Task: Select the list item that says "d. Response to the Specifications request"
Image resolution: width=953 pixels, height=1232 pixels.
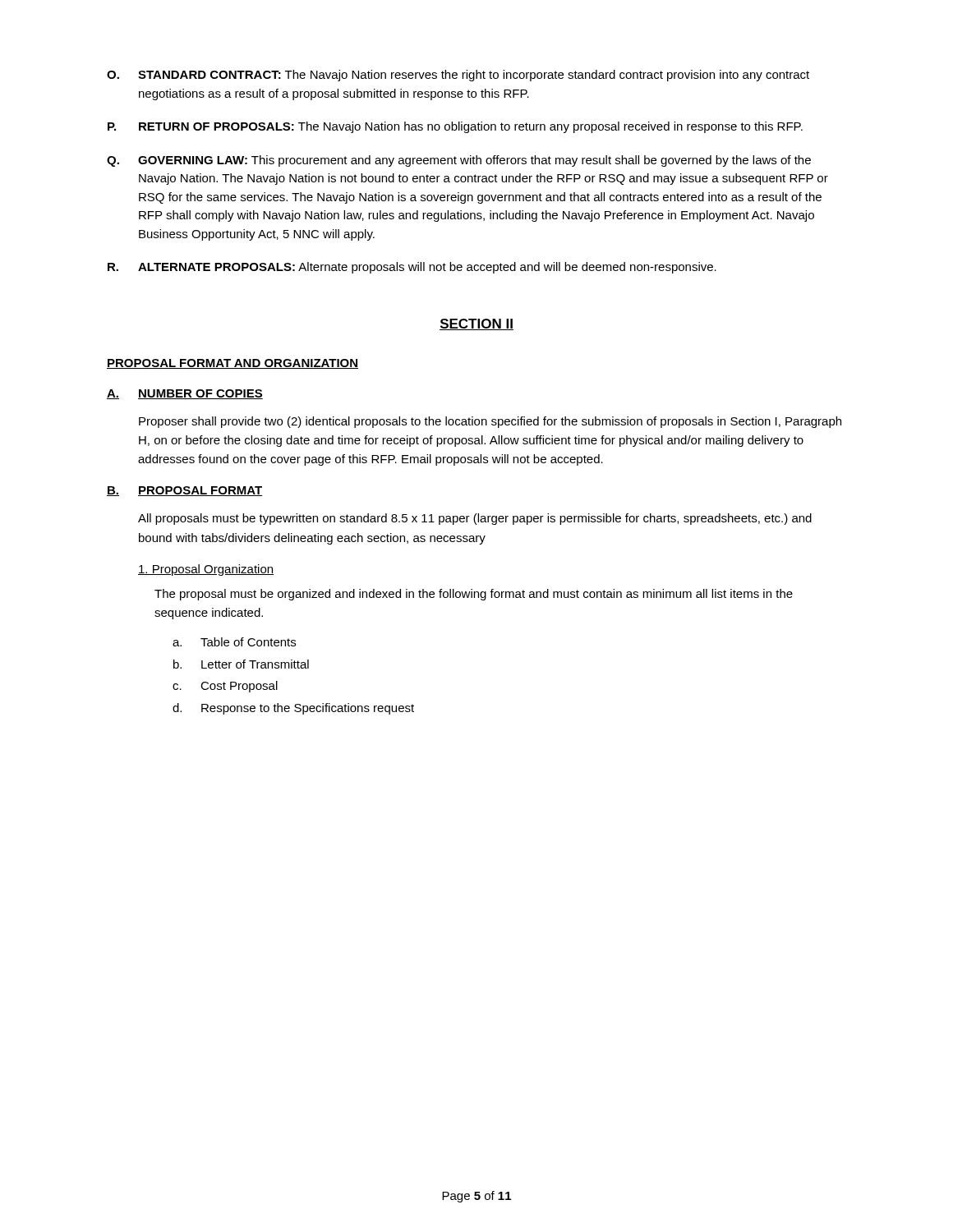Action: (293, 708)
